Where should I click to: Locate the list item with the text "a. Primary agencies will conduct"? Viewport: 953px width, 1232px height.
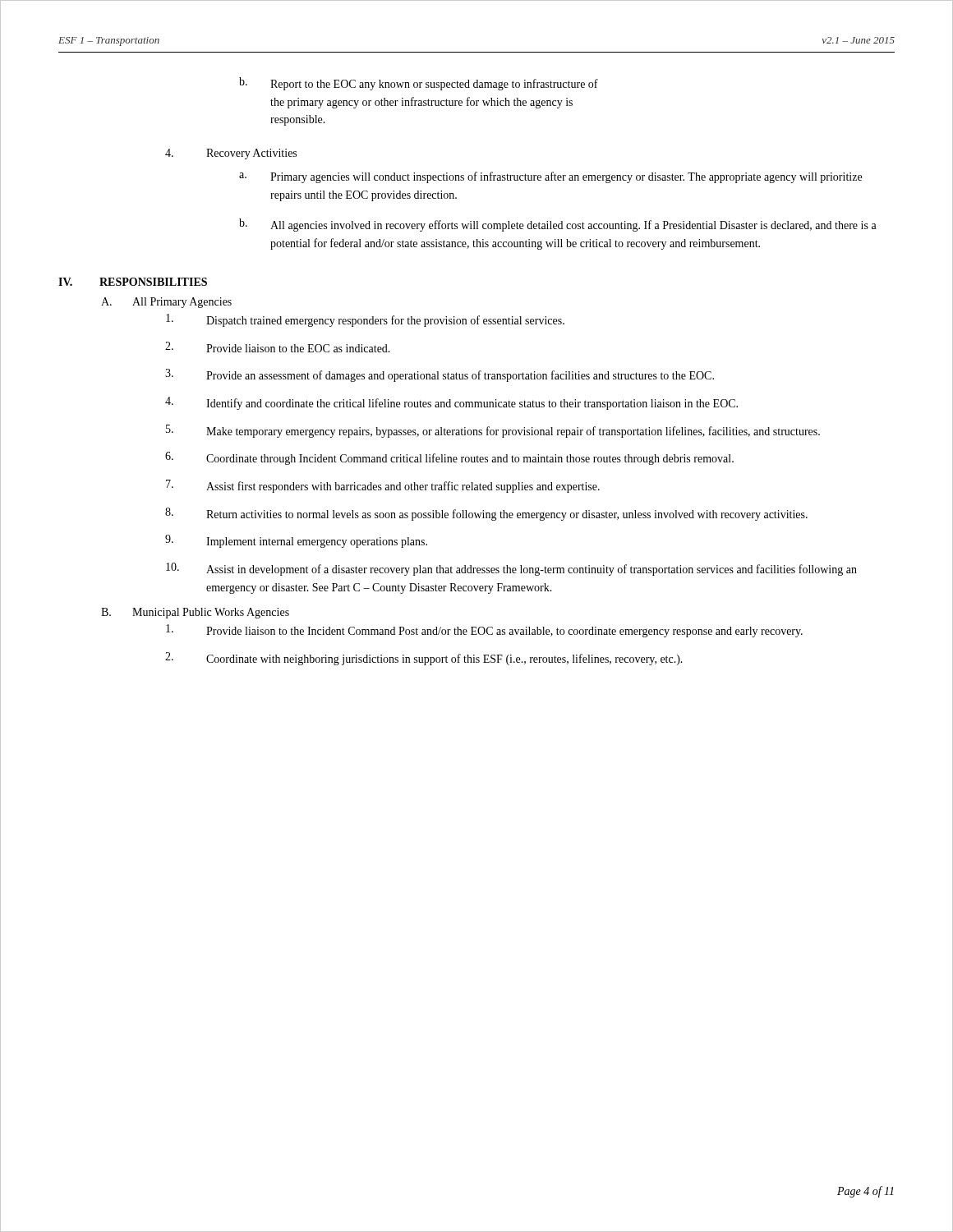[567, 186]
